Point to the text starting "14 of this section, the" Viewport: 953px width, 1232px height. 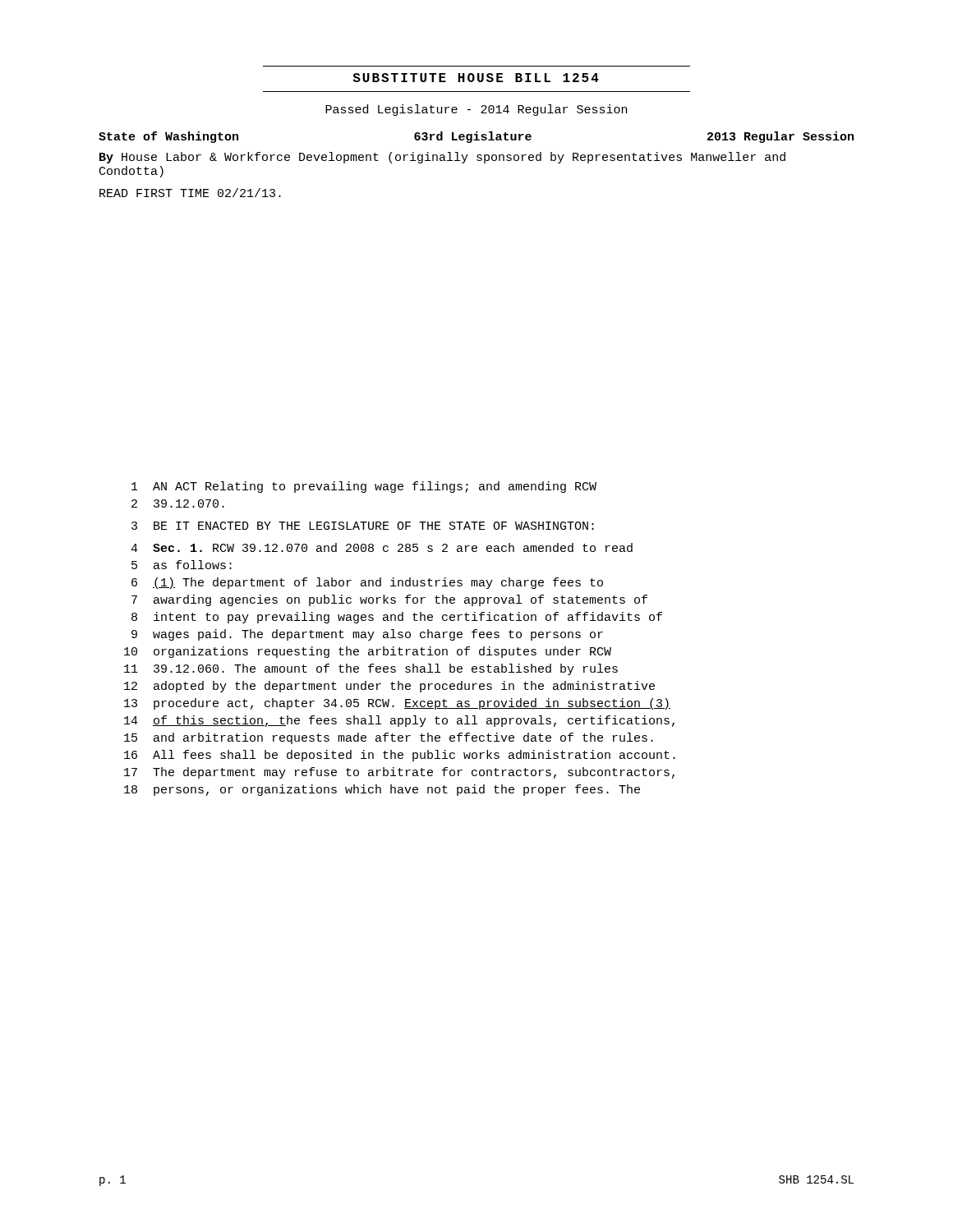click(476, 722)
